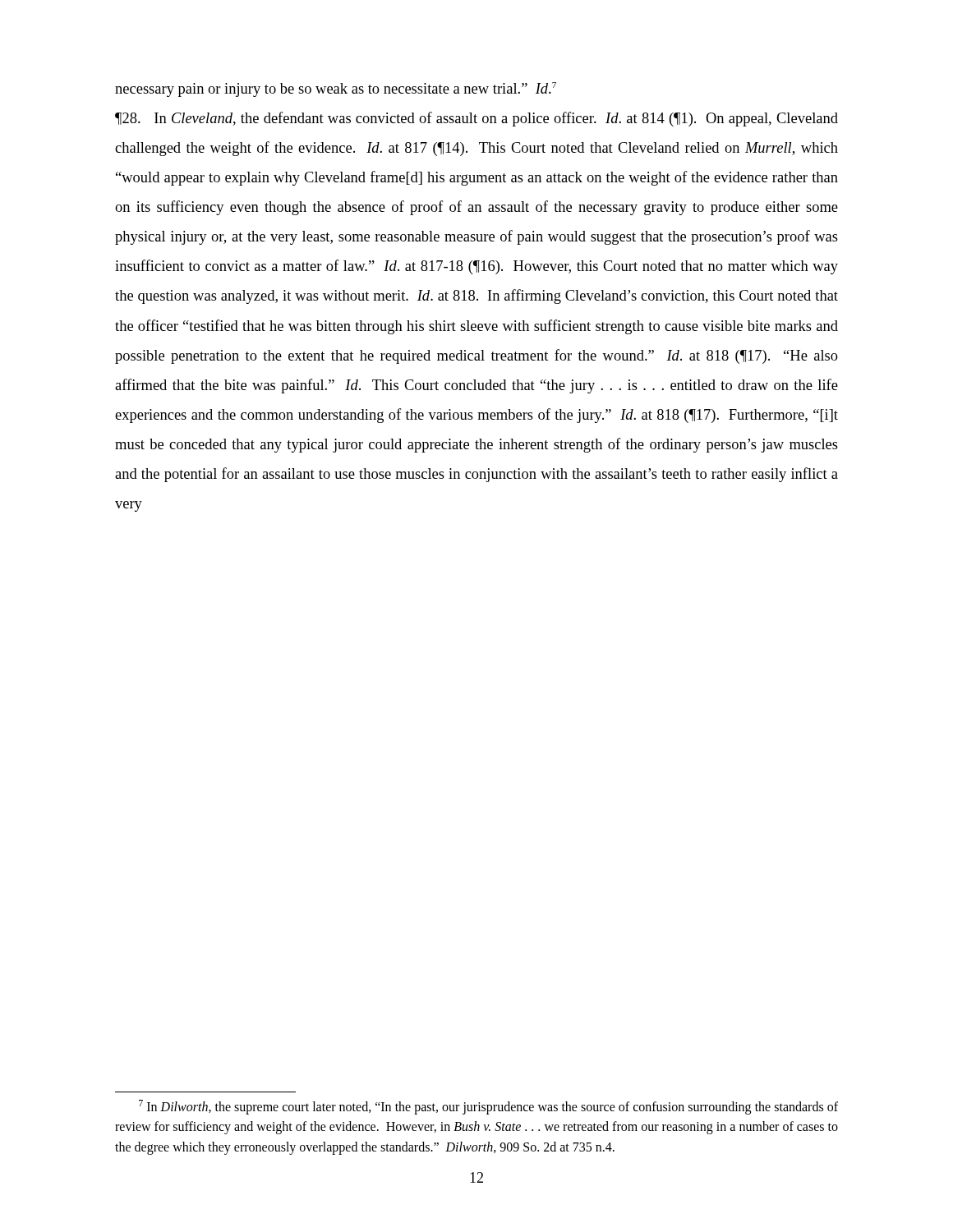Locate the block of text that opens with "necessary pain or injury to"
Viewport: 953px width, 1232px height.
[336, 88]
